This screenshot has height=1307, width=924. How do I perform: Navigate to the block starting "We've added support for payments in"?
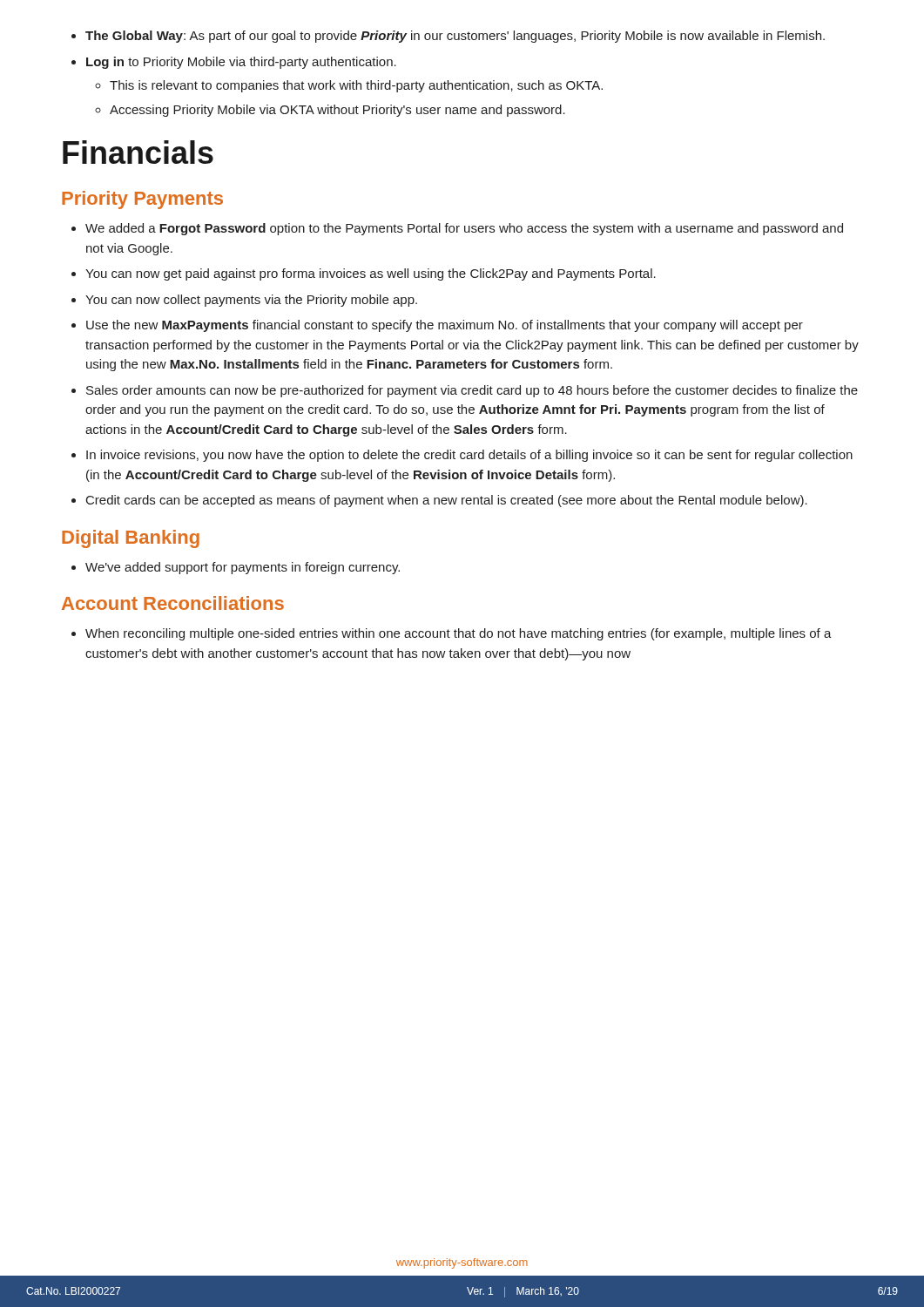[x=243, y=566]
